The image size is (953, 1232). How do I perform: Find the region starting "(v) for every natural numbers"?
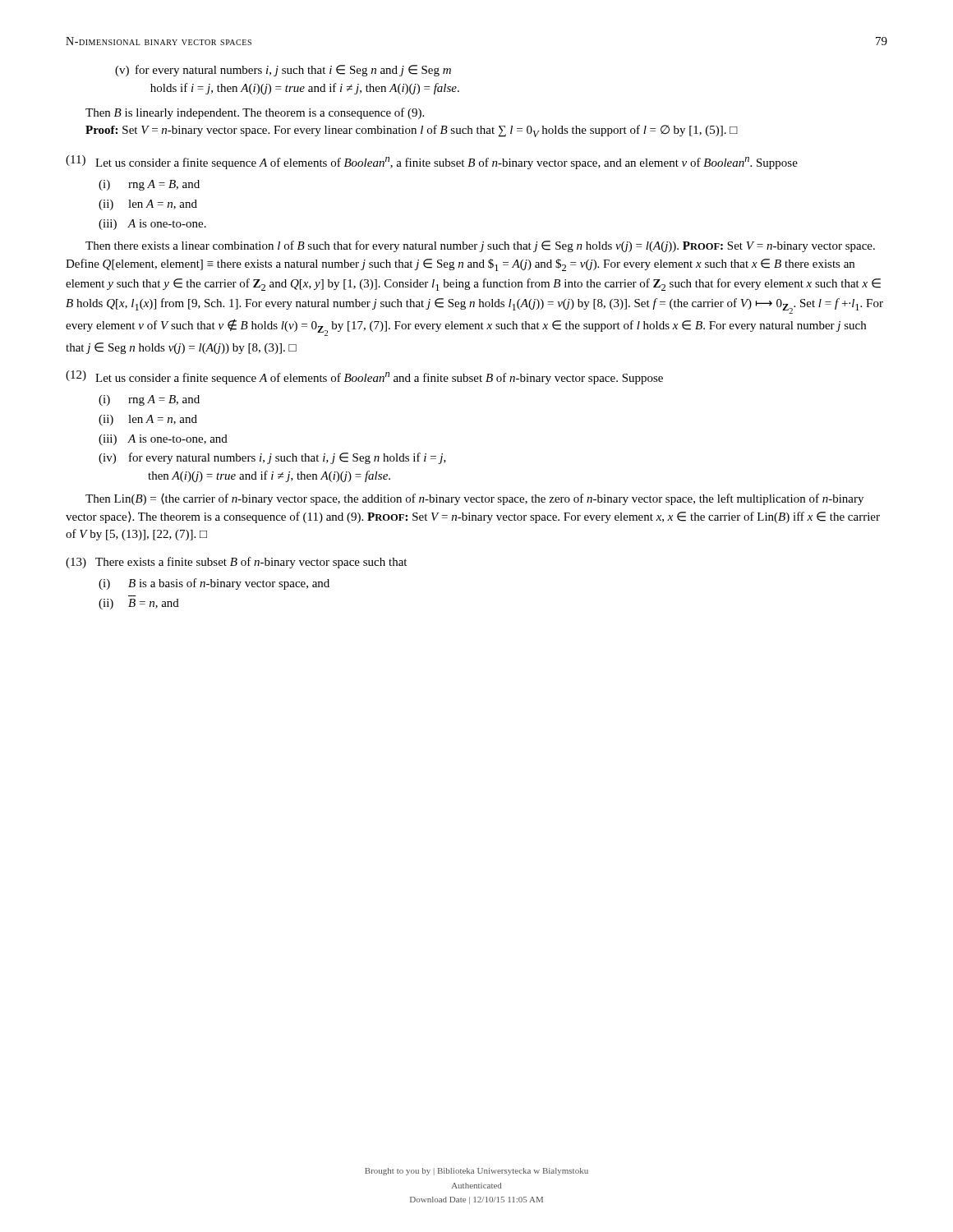pos(287,79)
